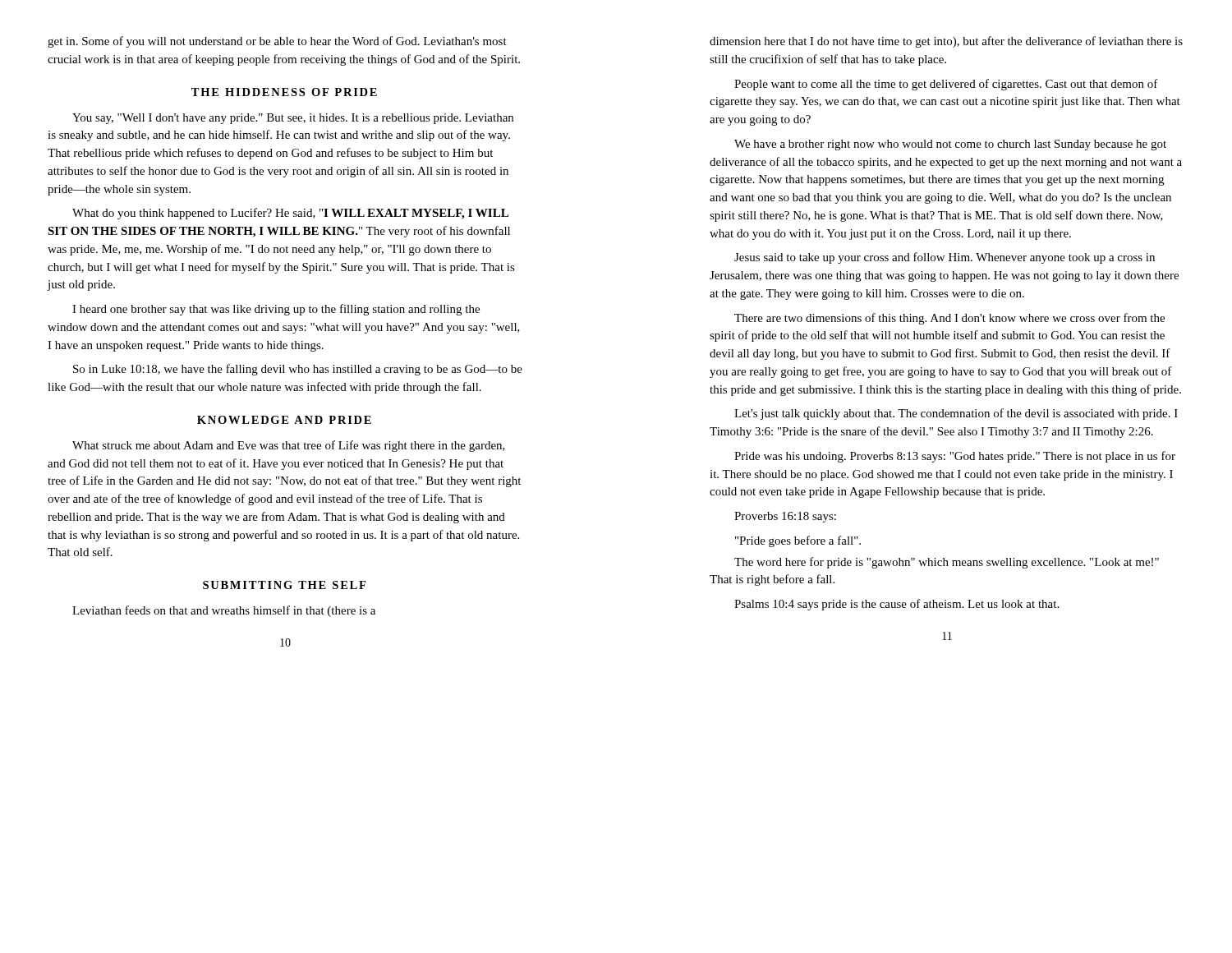This screenshot has width=1232, height=953.
Task: Click the passage that begins "What do you"
Action: [285, 249]
